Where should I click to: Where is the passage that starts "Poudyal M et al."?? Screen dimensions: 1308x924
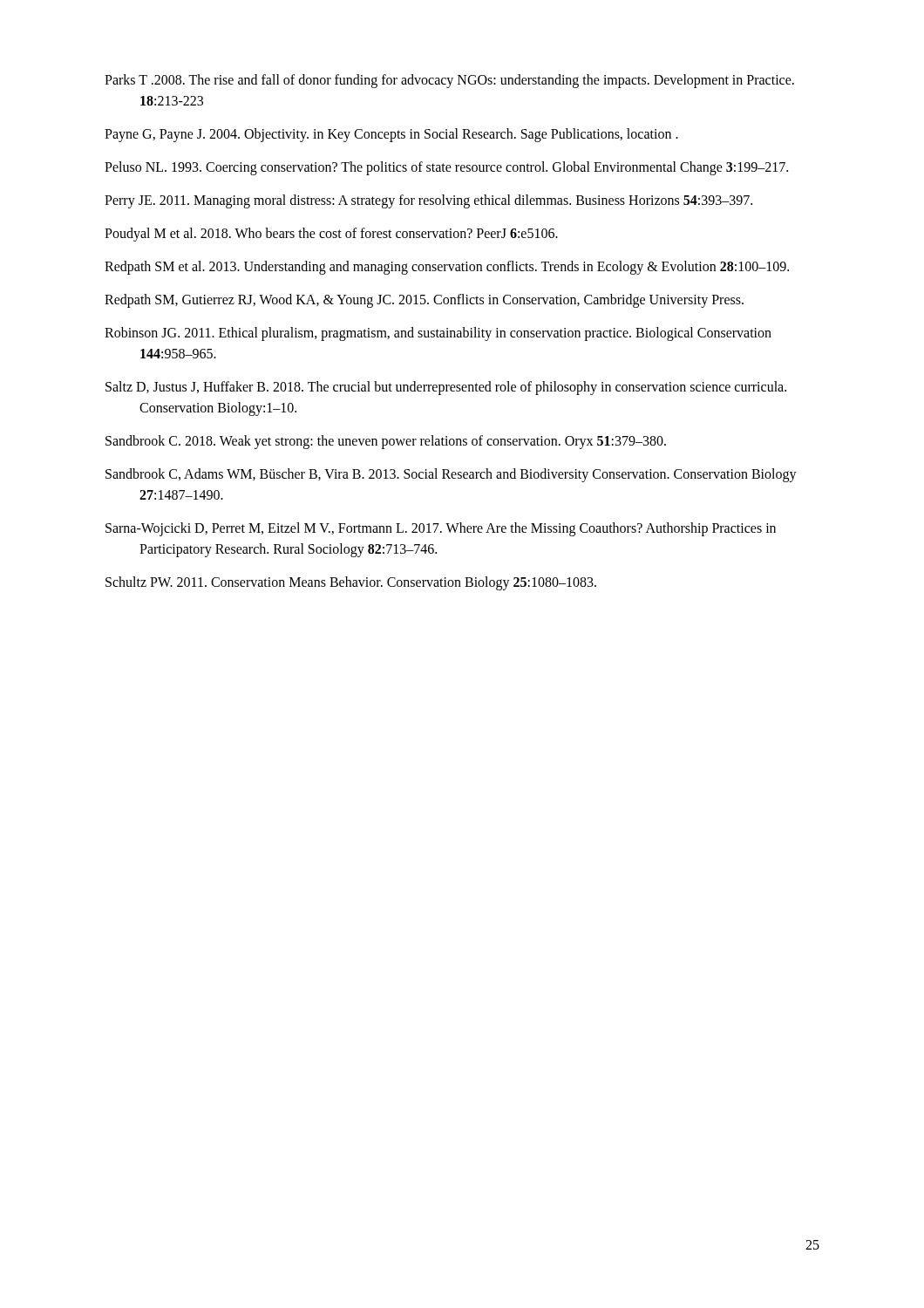click(x=462, y=234)
